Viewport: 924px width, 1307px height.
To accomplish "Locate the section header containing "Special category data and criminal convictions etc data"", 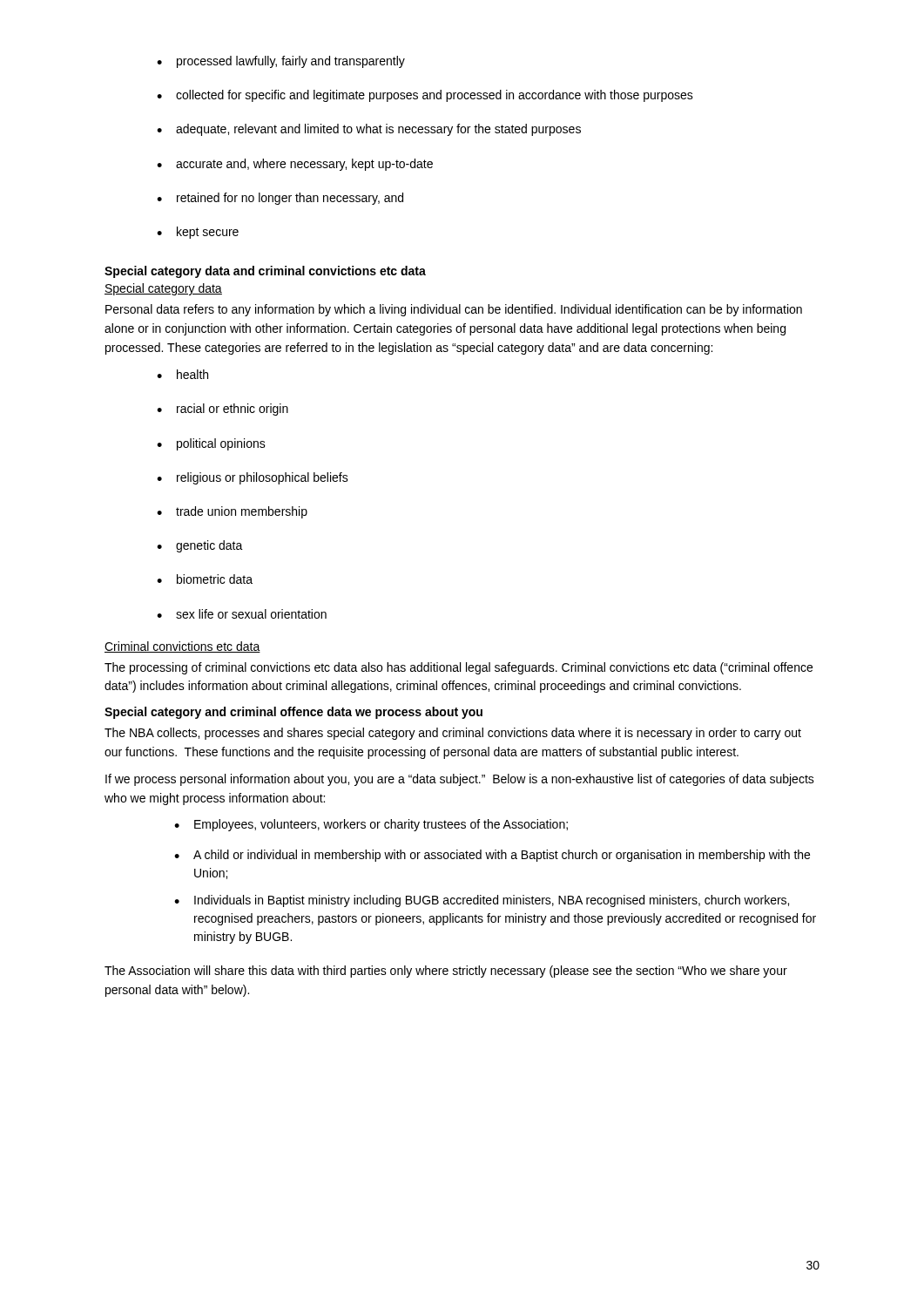I will point(265,271).
